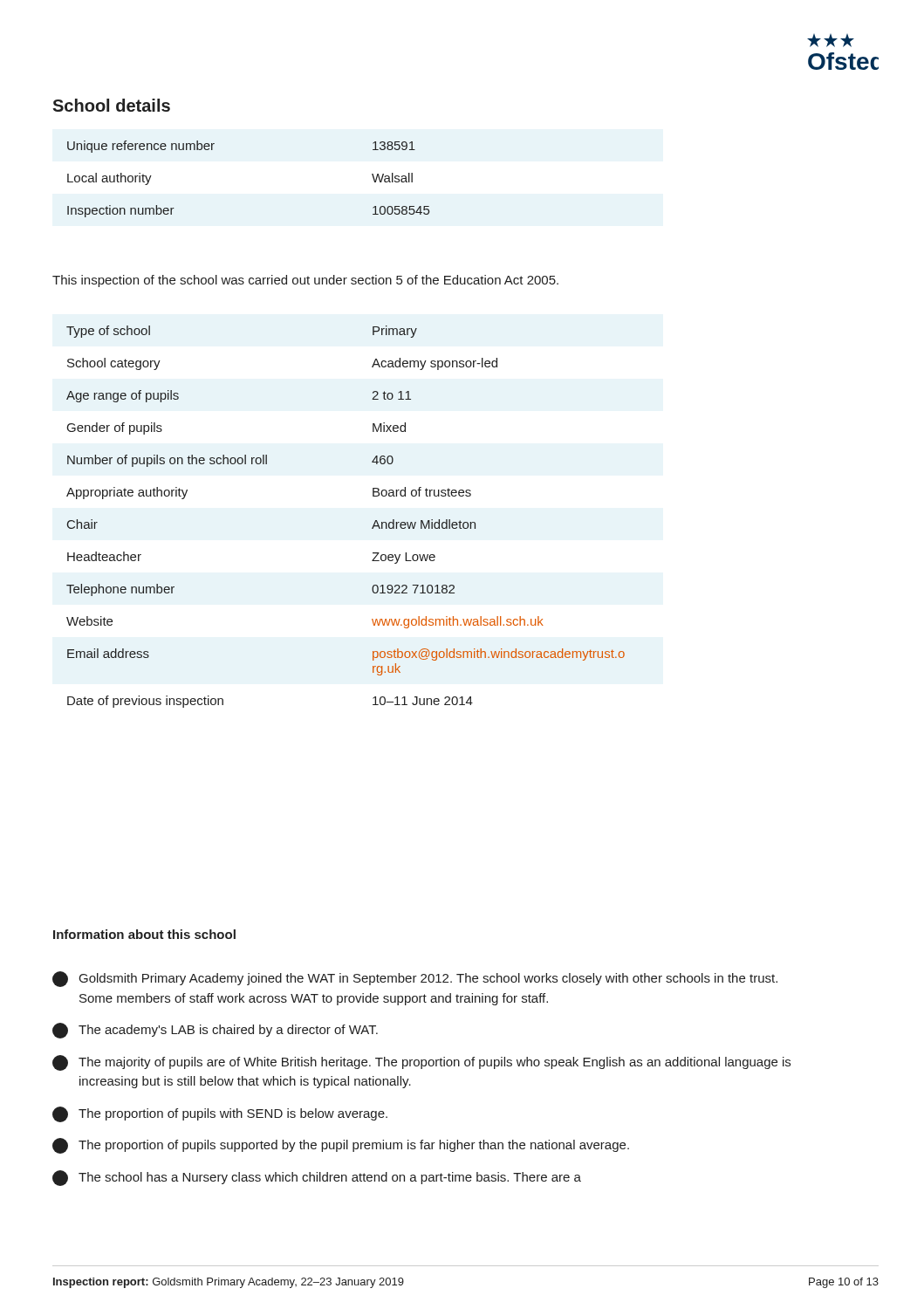924x1309 pixels.
Task: Locate the region starting "The majority of pupils"
Action: [x=428, y=1072]
